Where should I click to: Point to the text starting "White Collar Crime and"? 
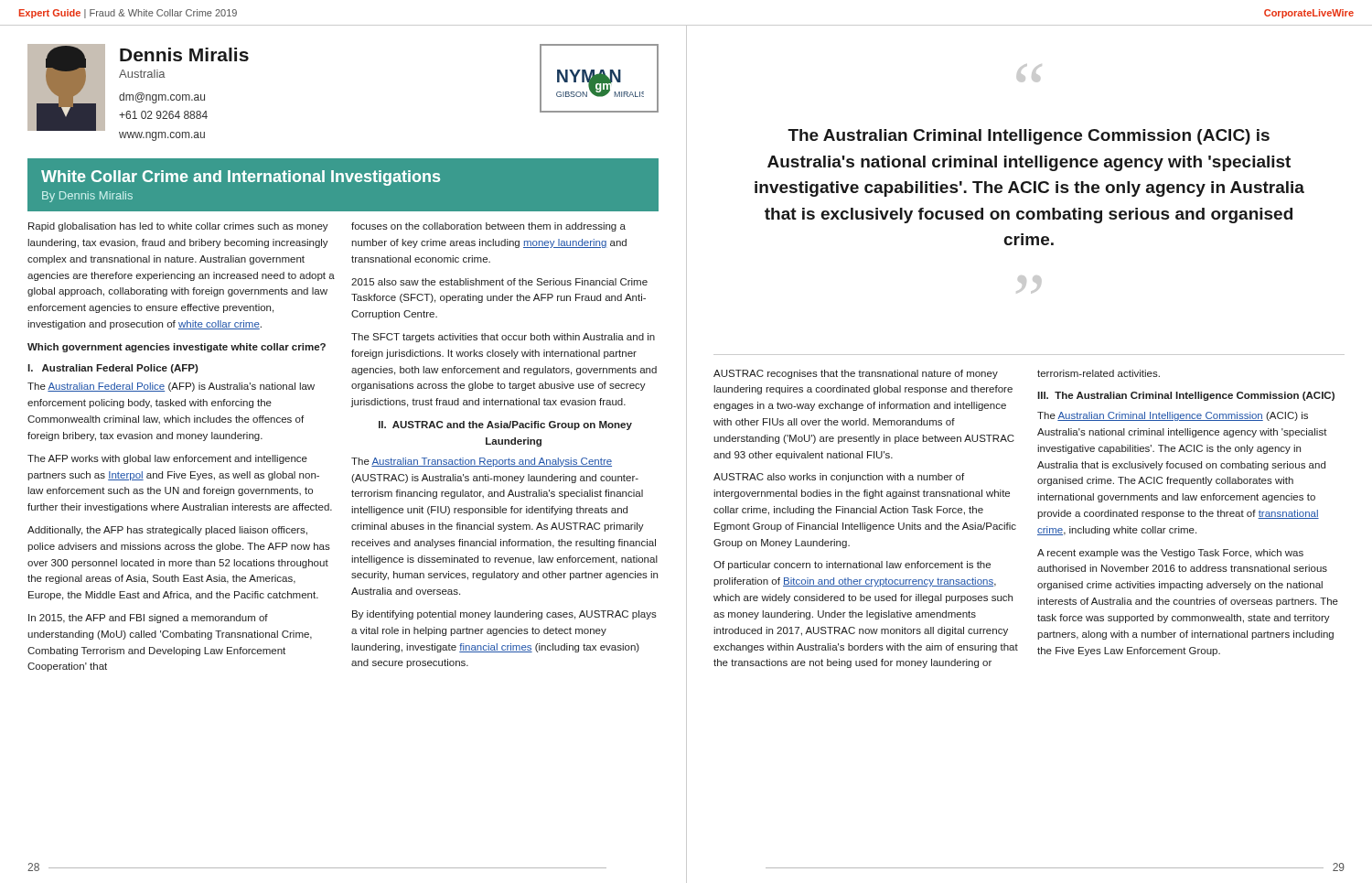[x=343, y=185]
